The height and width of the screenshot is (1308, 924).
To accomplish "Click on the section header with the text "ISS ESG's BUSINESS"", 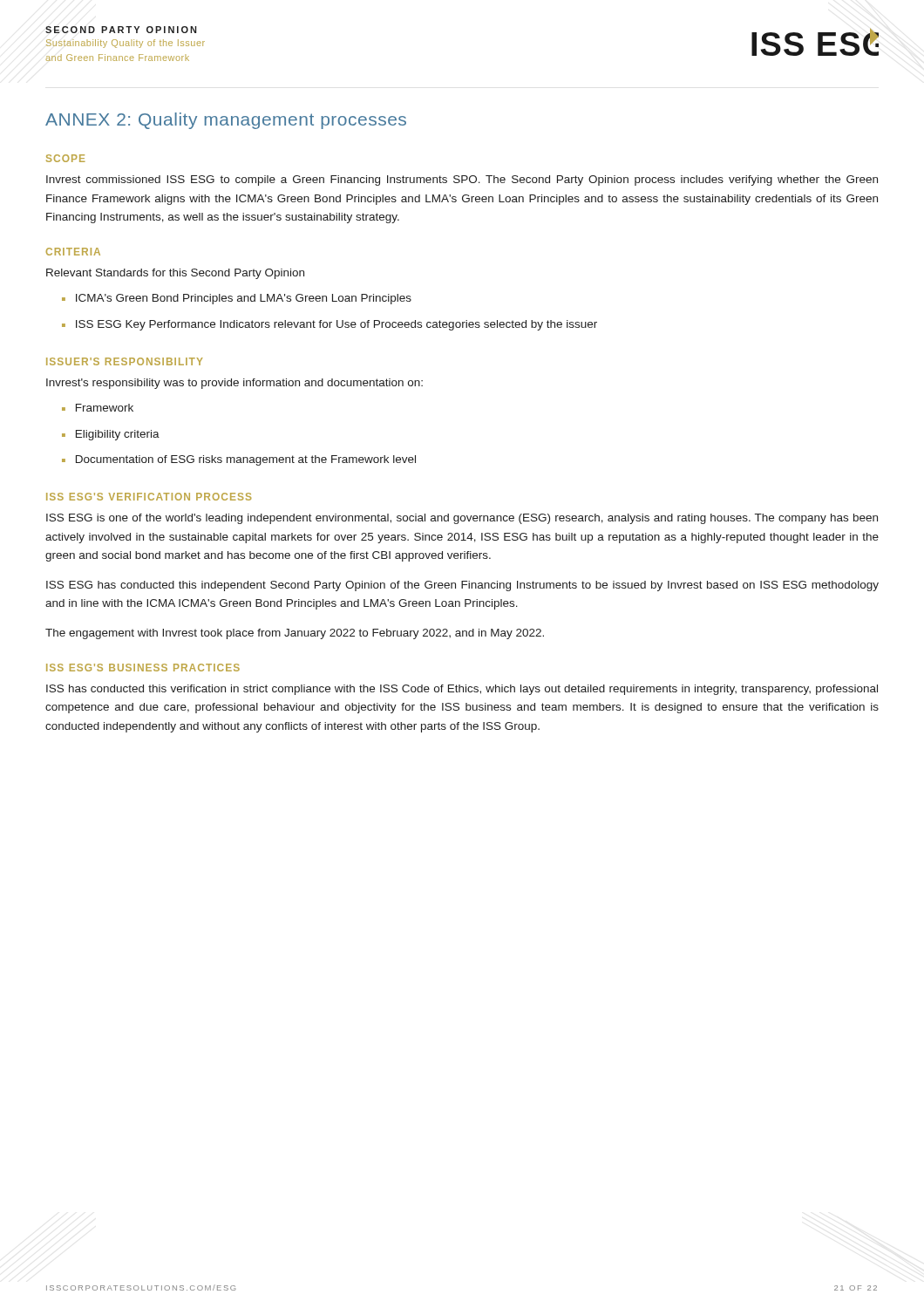I will coord(143,668).
